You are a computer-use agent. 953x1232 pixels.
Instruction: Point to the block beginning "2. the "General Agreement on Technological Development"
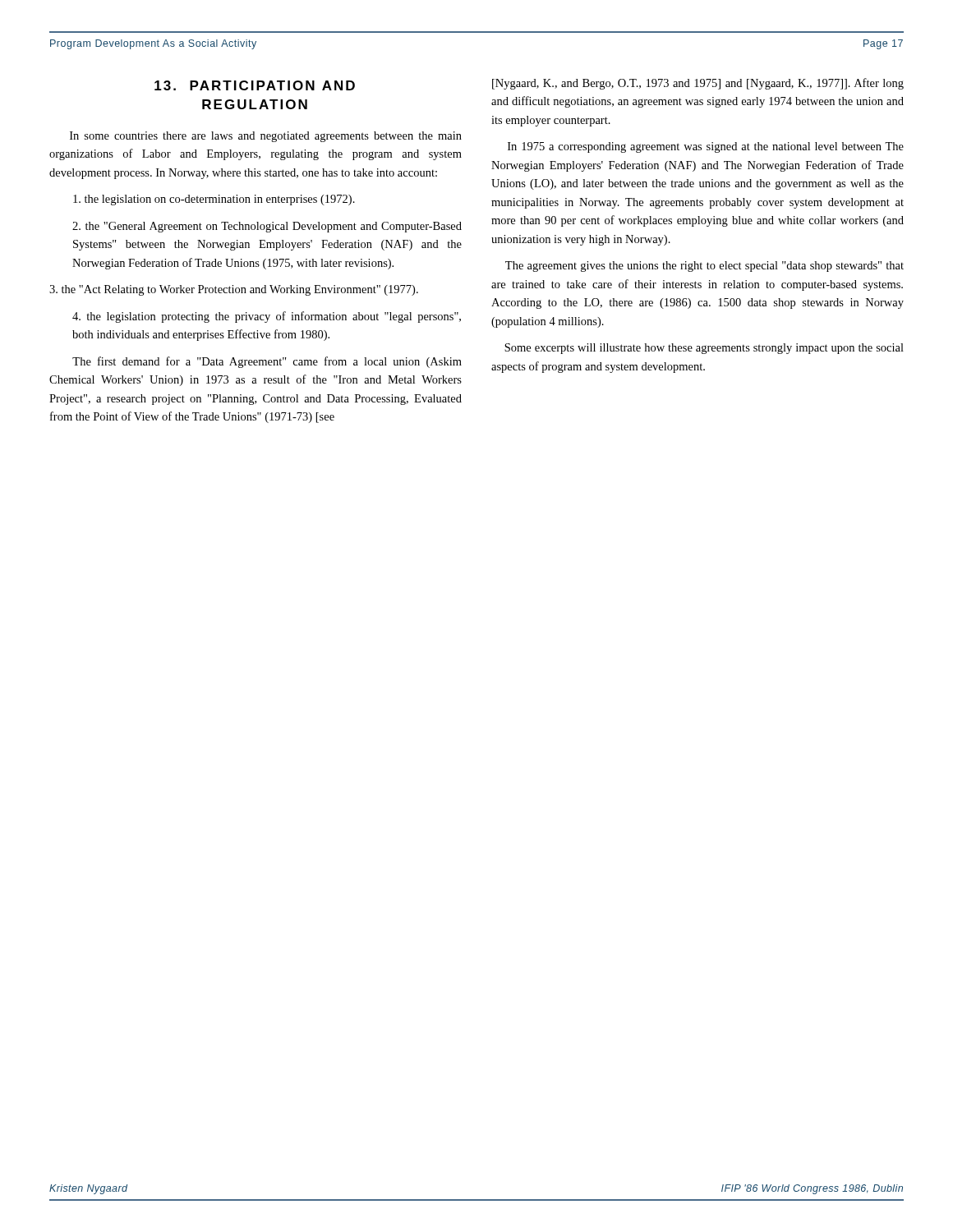pos(267,244)
